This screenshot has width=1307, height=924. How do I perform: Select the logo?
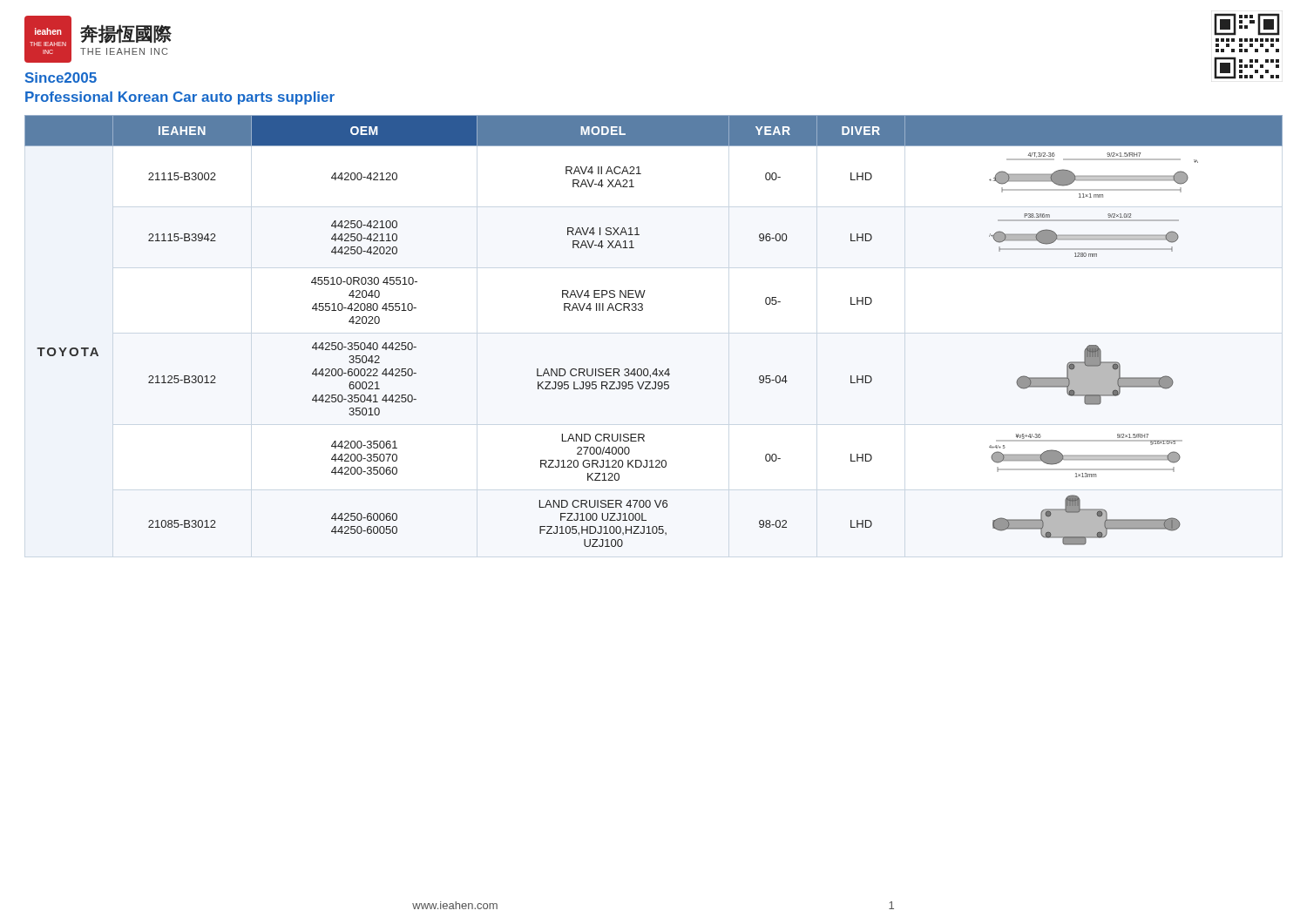[x=98, y=39]
